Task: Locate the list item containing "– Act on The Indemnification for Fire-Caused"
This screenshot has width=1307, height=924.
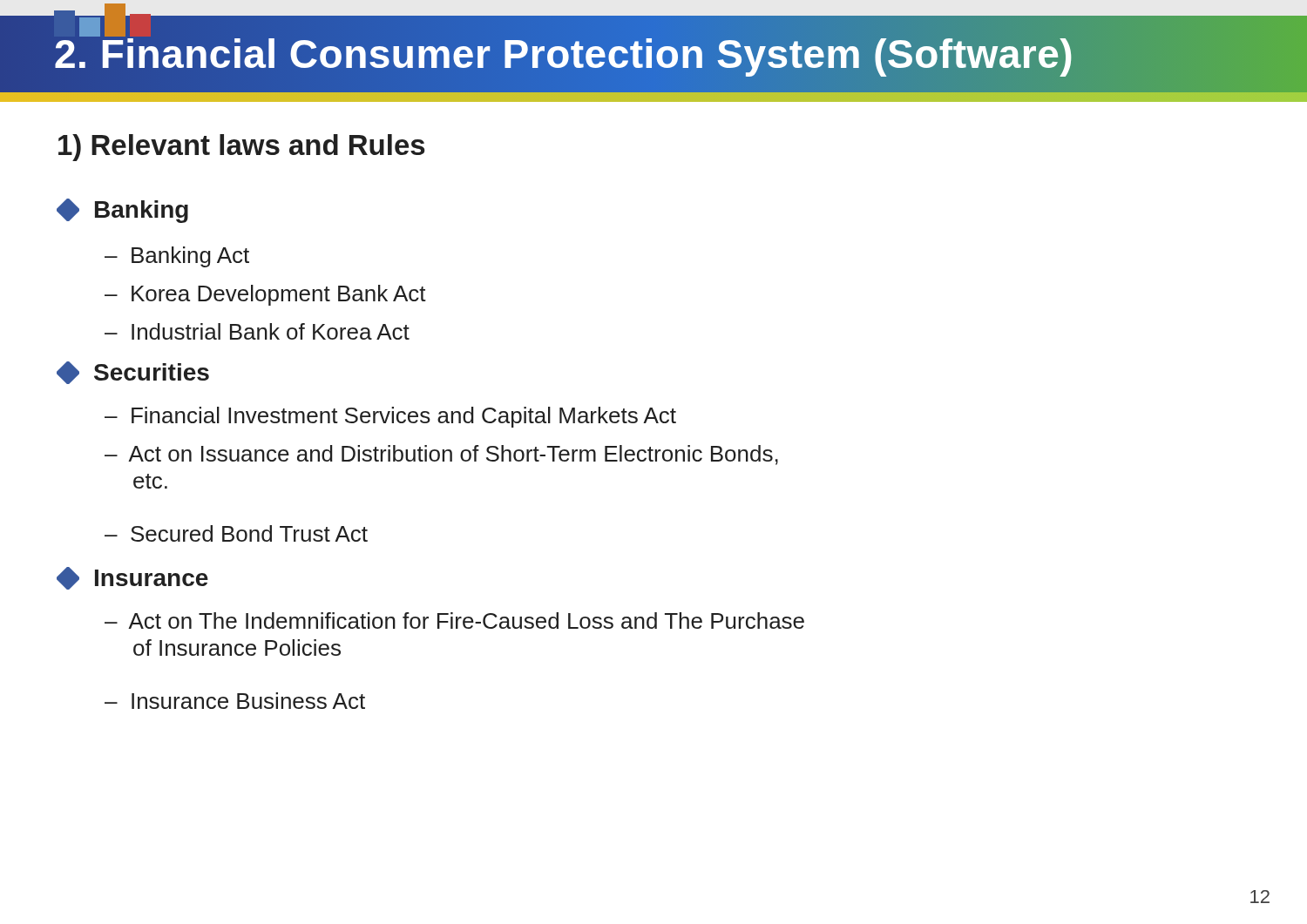Action: point(627,635)
